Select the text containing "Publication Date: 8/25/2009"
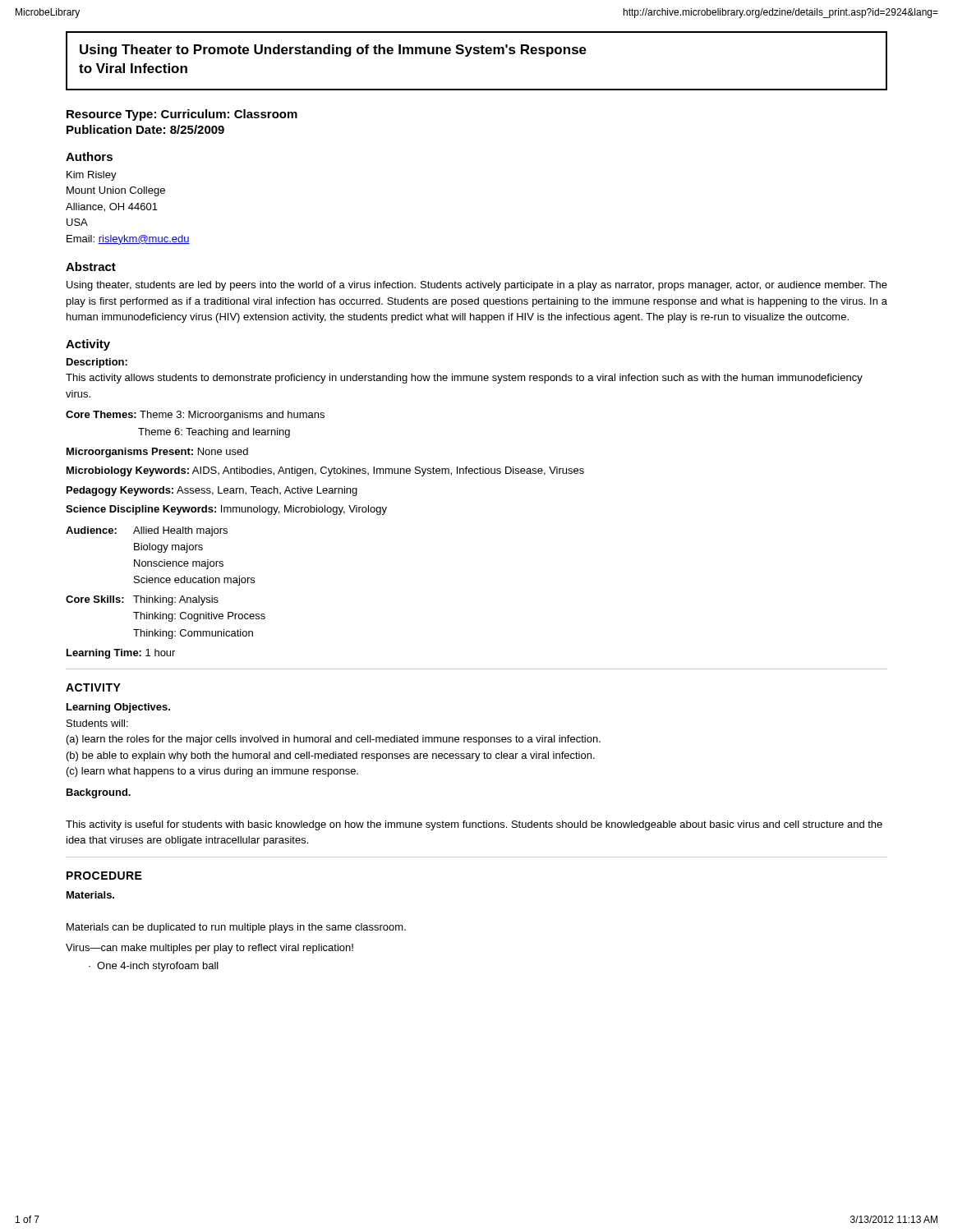Viewport: 953px width, 1232px height. (145, 129)
